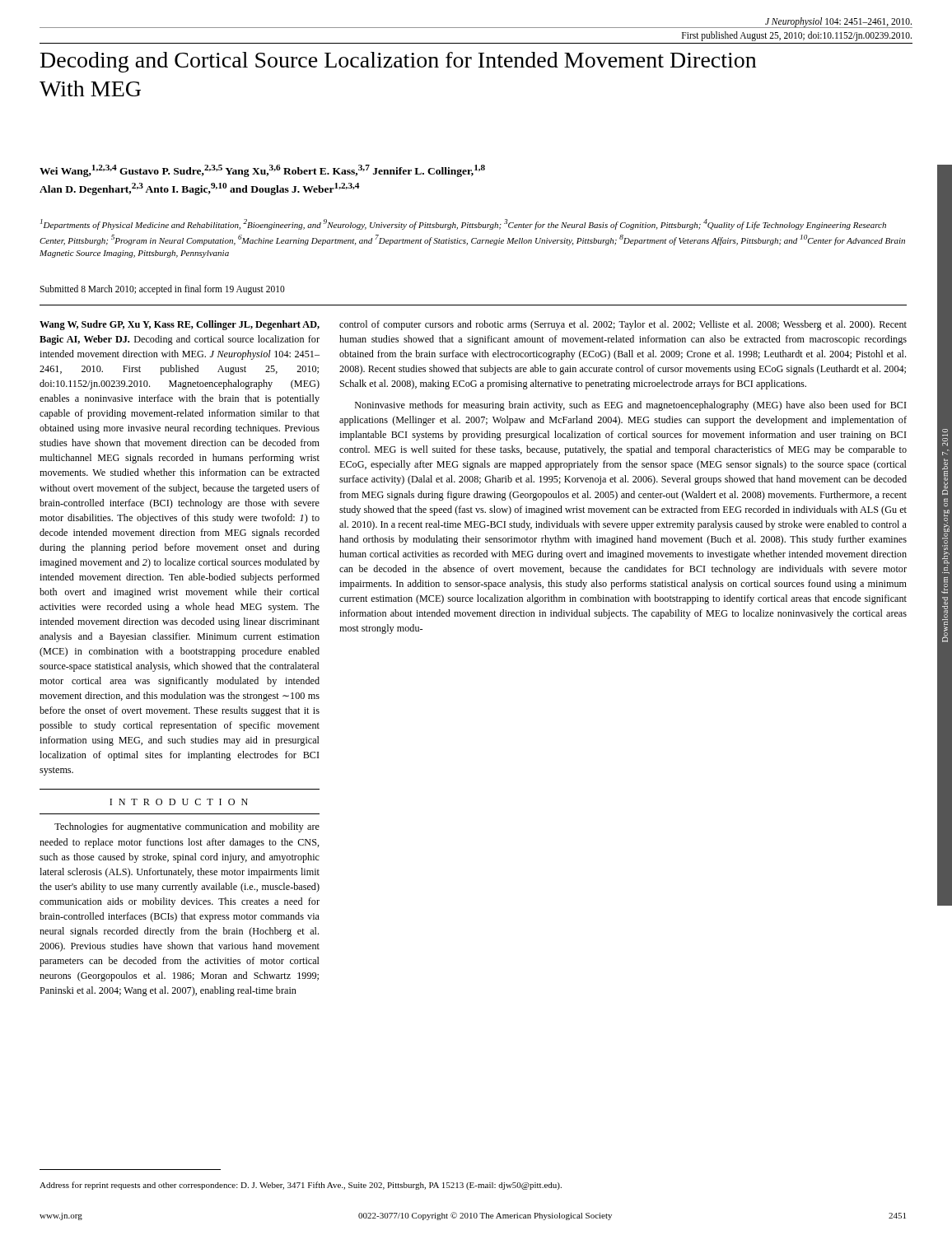Screen dimensions: 1235x952
Task: Find the title on this page that starts "Decoding and Cortical Source"
Action: [x=476, y=74]
